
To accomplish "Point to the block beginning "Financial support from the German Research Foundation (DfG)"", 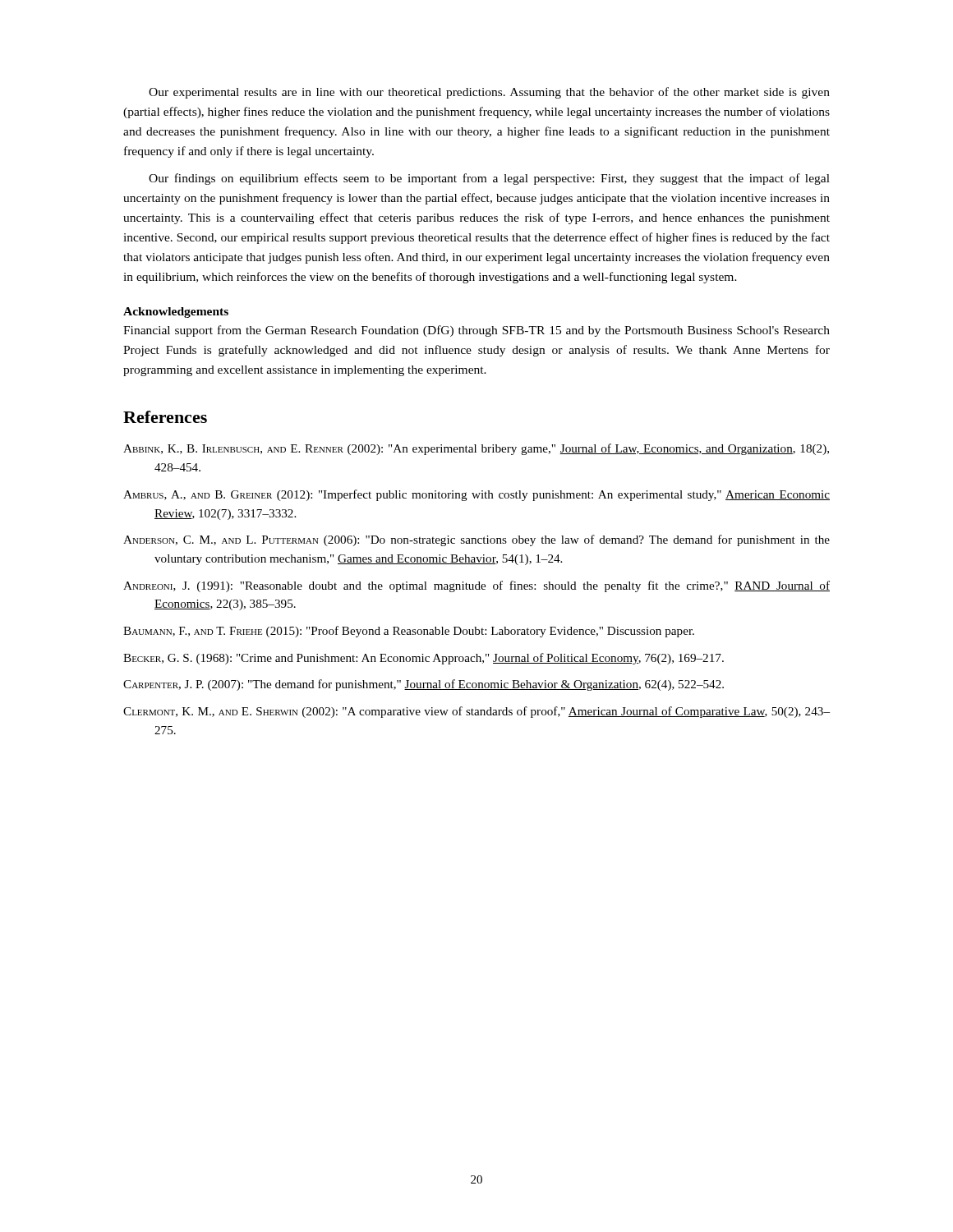I will [x=476, y=349].
